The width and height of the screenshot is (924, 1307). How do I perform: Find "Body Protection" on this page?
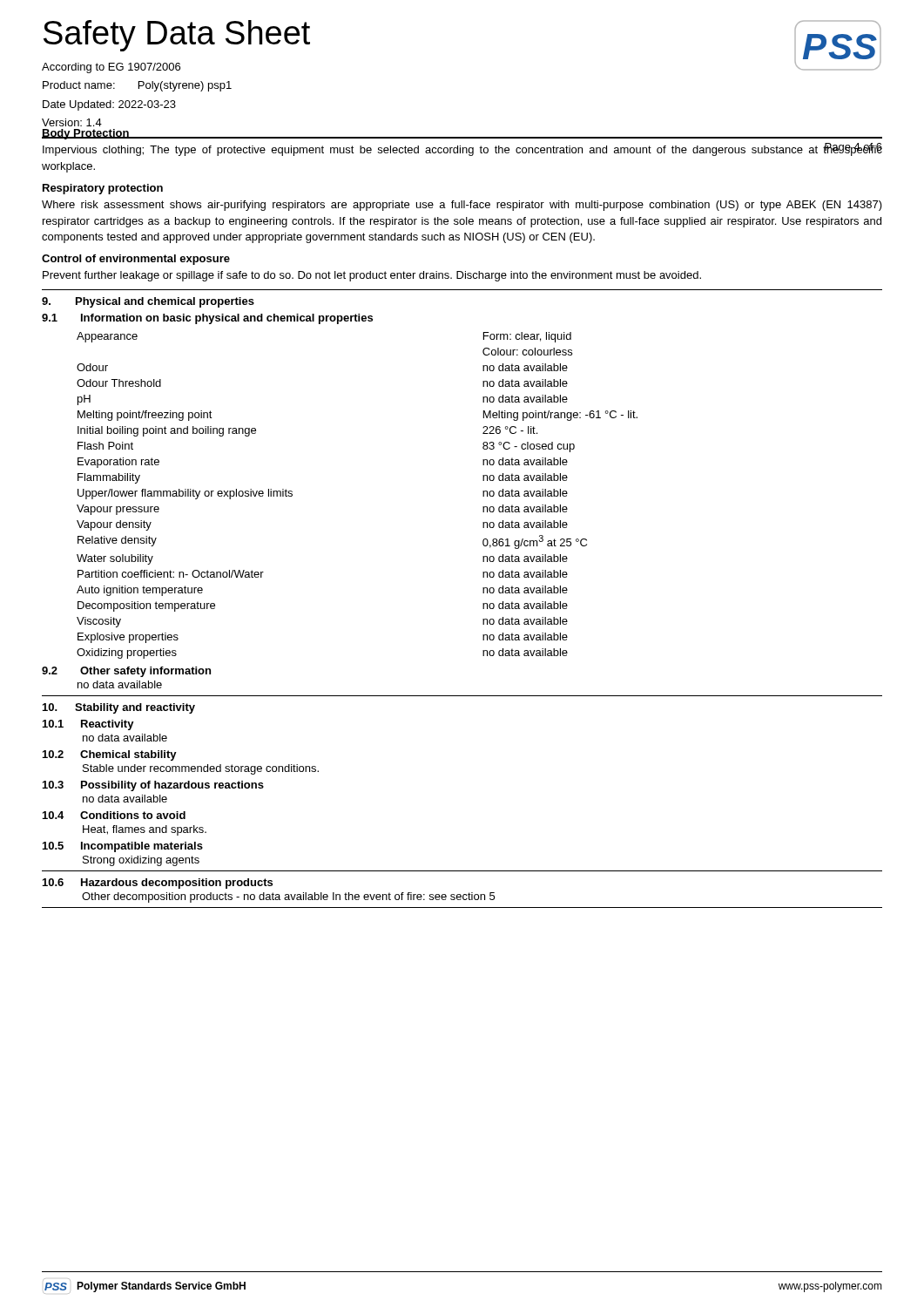tap(86, 133)
